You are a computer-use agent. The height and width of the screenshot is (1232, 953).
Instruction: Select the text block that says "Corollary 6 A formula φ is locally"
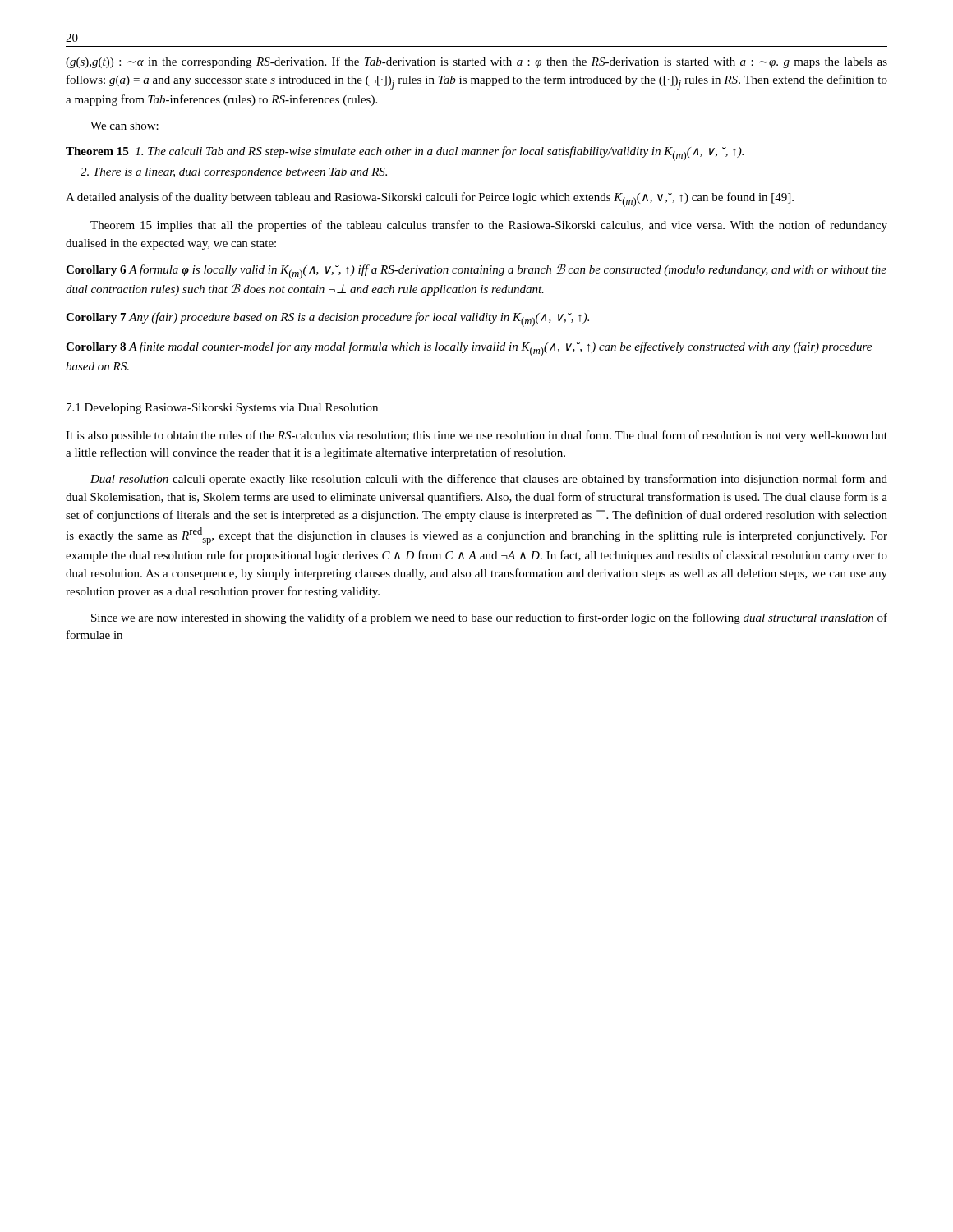click(x=476, y=279)
